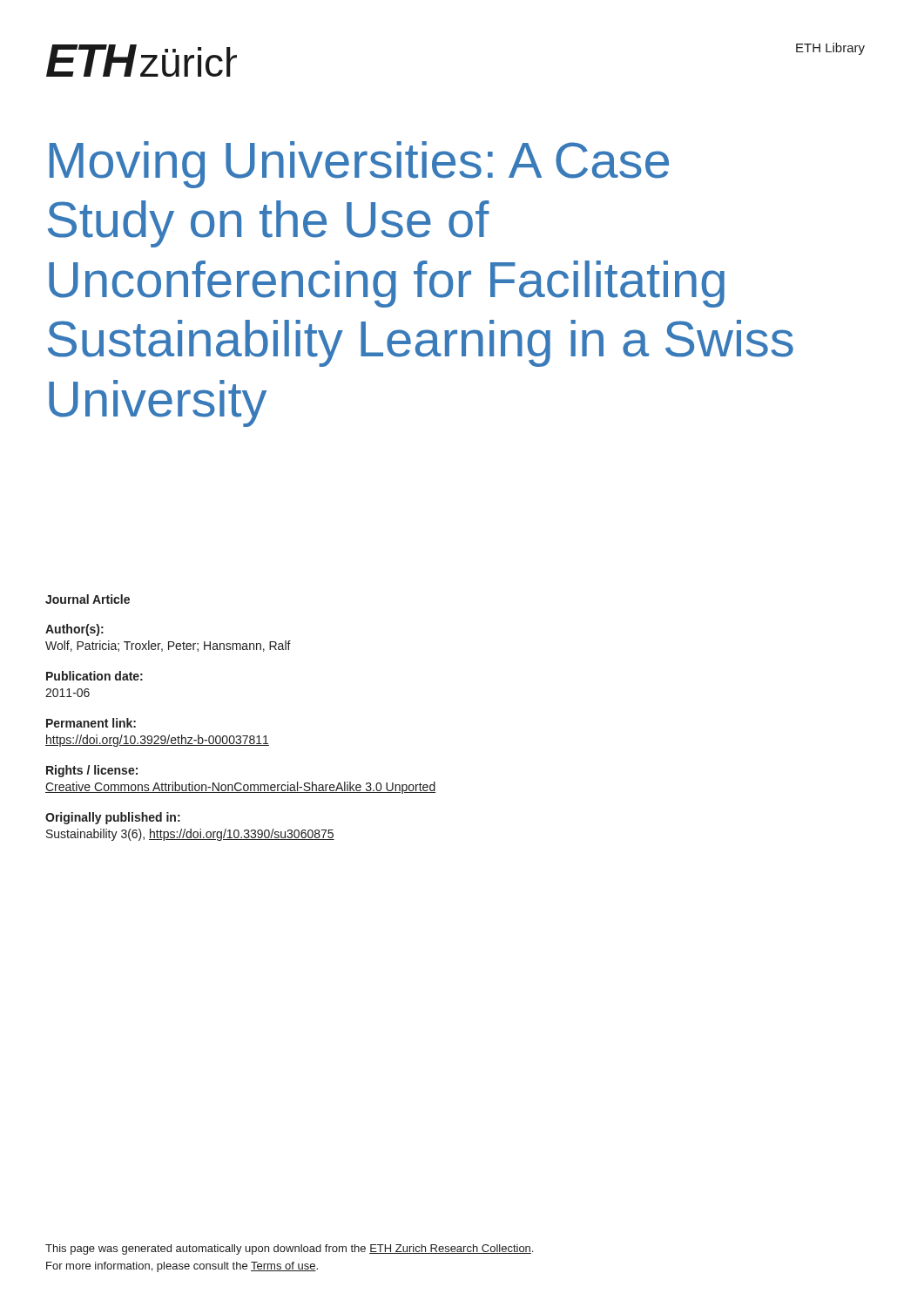The width and height of the screenshot is (924, 1307).
Task: Find the text that reads "Originally published in: Sustainability 3(6), https://doi.org/10.3390/su3060875"
Action: pos(113,818)
